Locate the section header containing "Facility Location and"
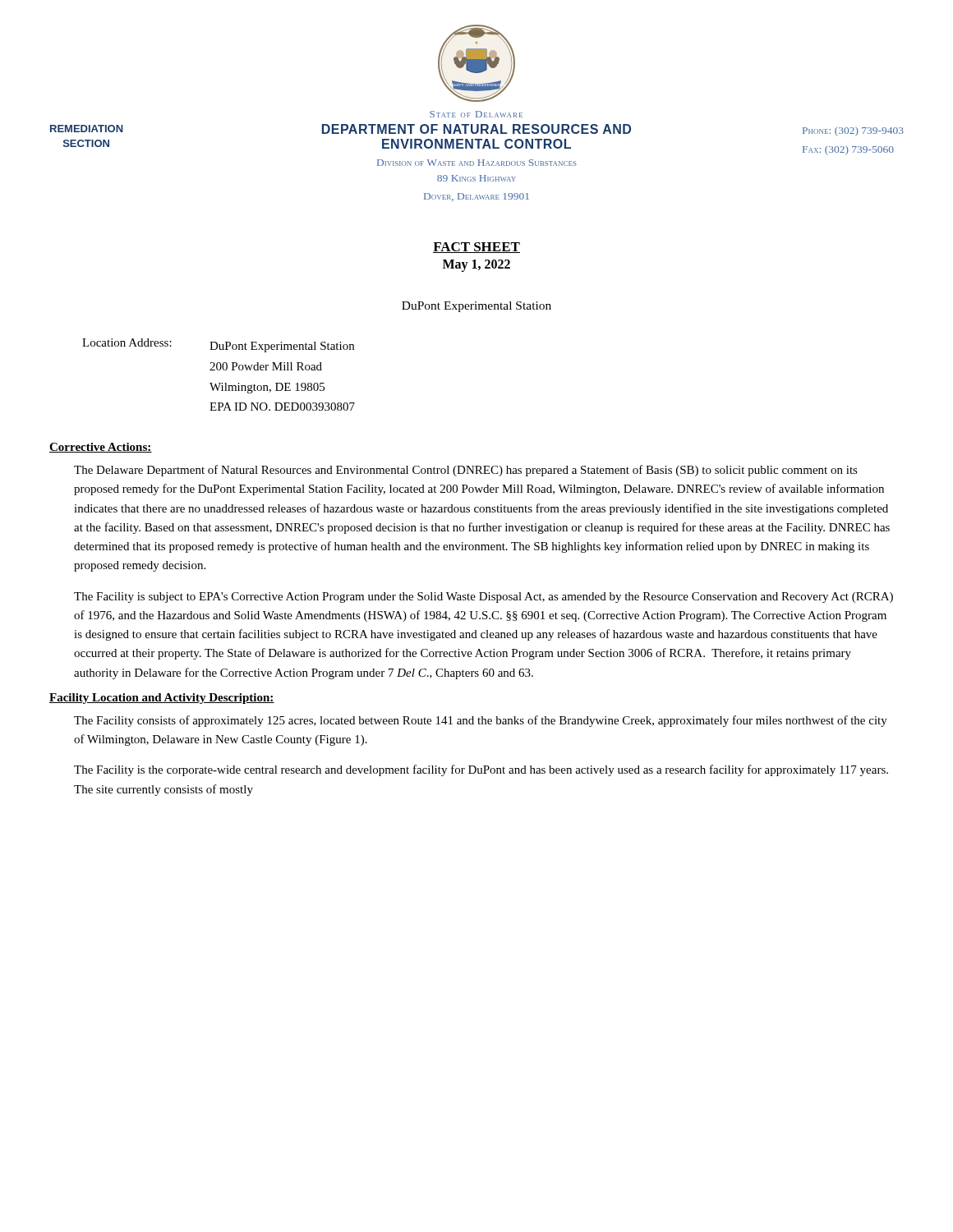This screenshot has width=953, height=1232. (x=162, y=697)
